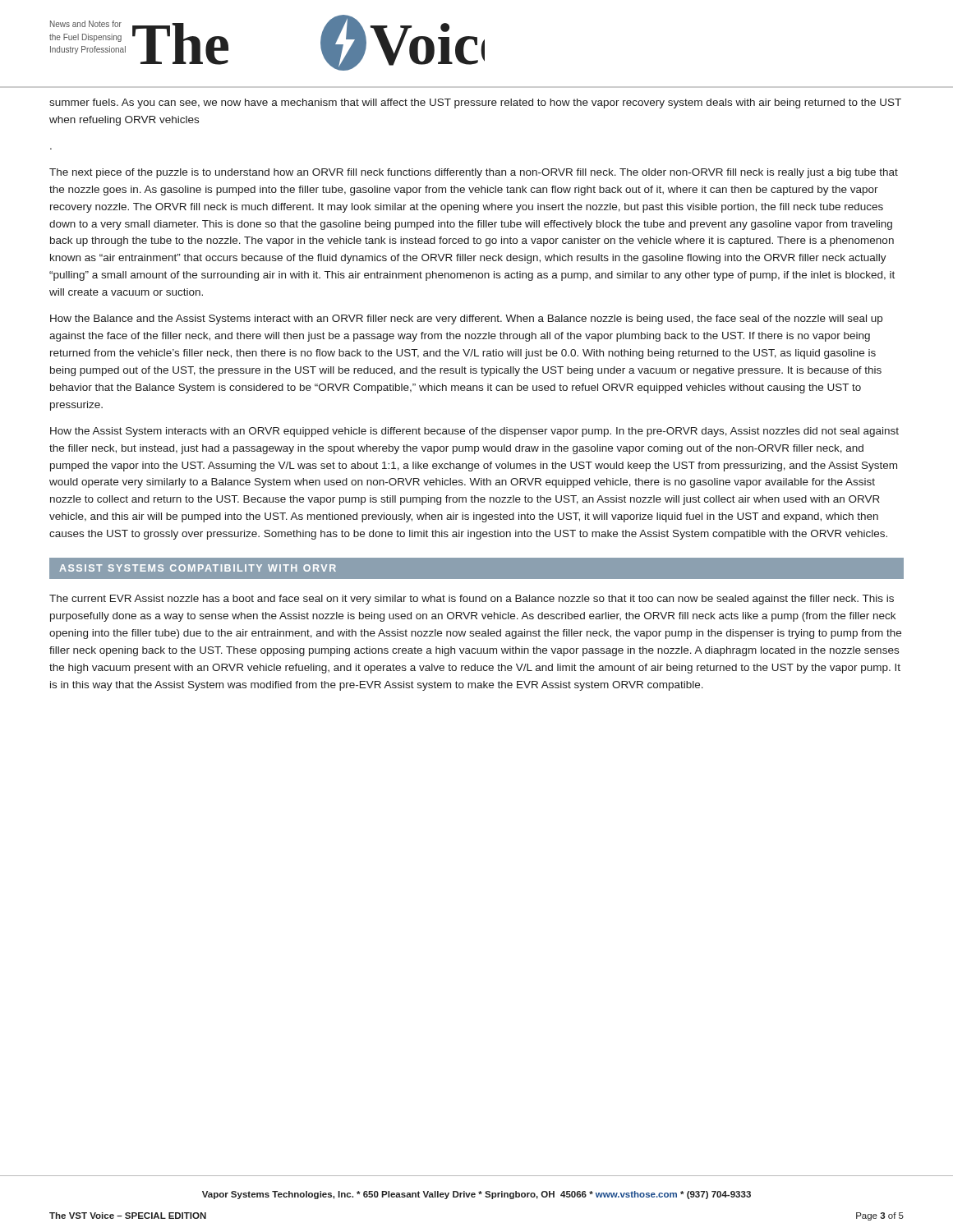Point to the block starting "ASSIST SYSTEMS COMPATIBILITY WITH ORVR"
Screen dimensions: 1232x953
[x=476, y=569]
